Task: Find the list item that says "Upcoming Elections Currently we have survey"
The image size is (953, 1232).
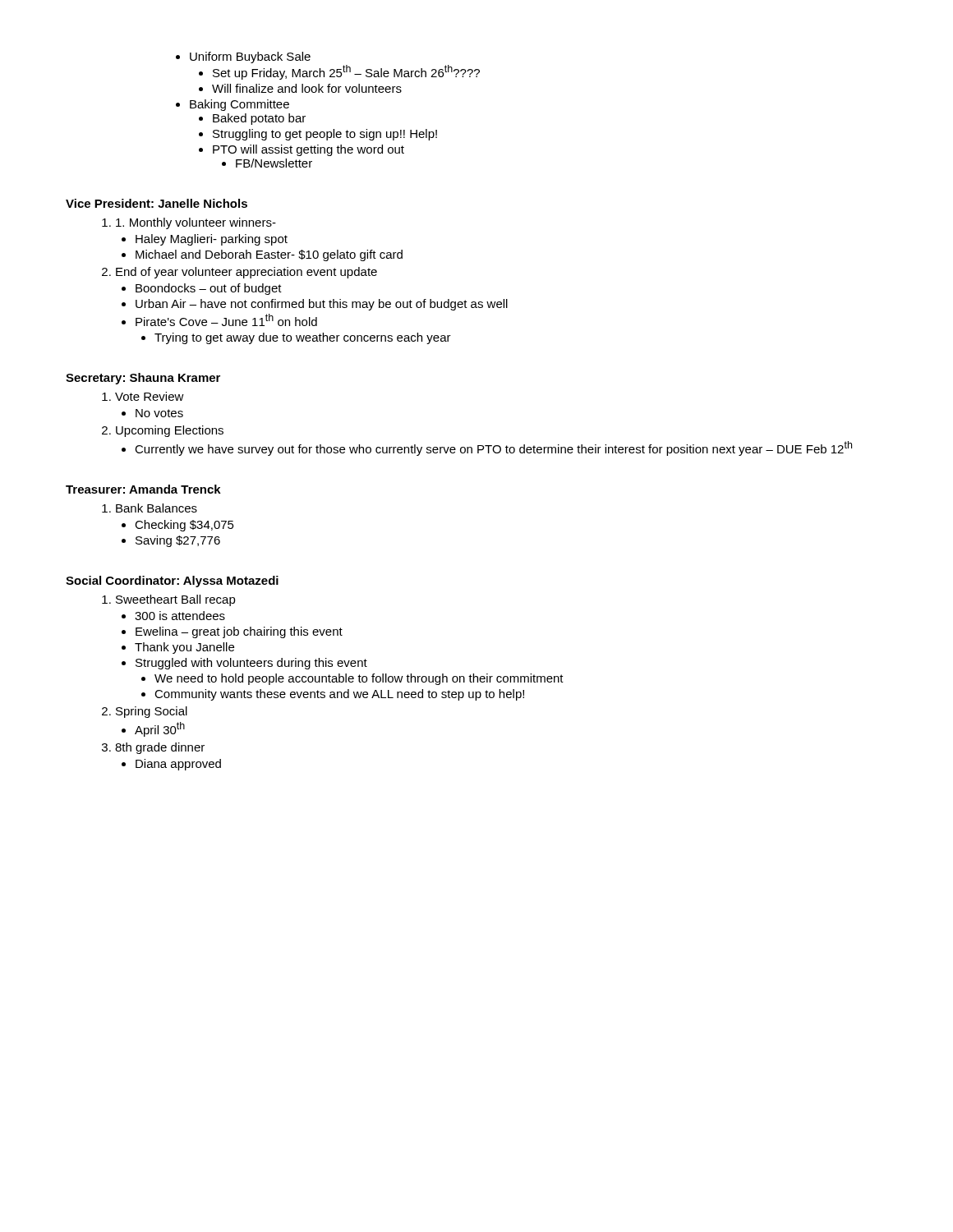Action: 493,439
